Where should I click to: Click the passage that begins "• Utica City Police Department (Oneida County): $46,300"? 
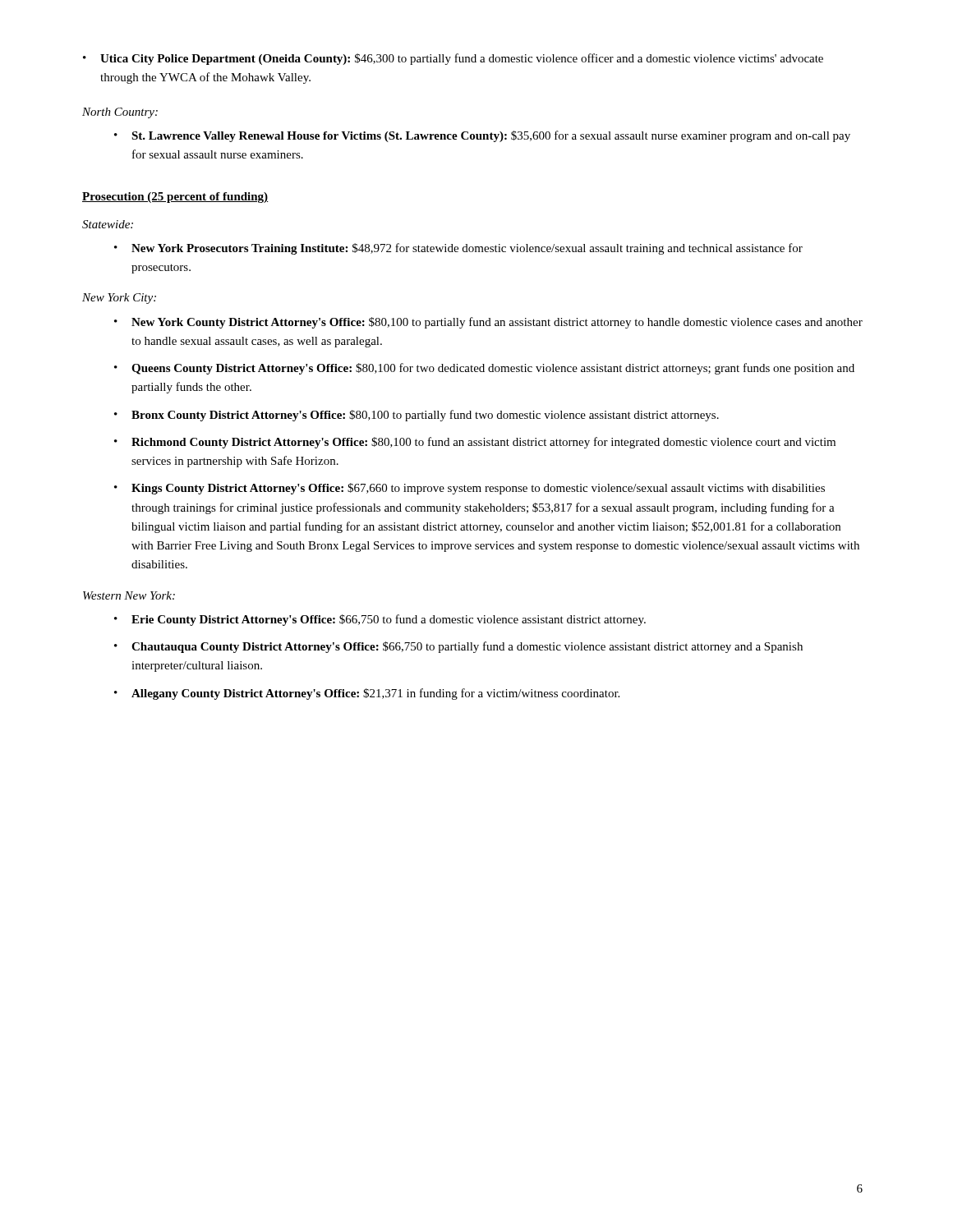point(472,68)
